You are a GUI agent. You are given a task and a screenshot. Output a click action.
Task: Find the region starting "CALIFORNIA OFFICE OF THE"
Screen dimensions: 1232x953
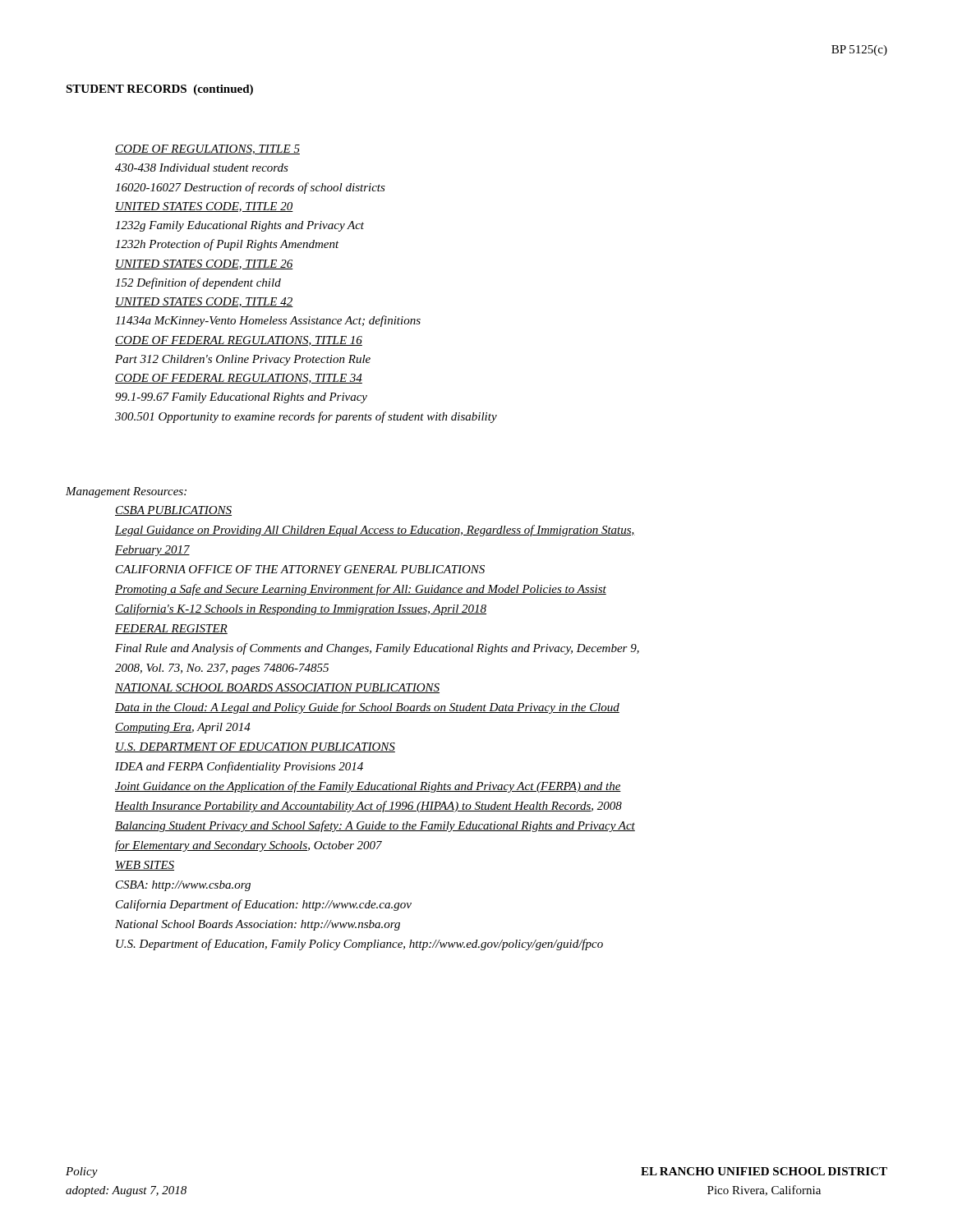coord(300,569)
